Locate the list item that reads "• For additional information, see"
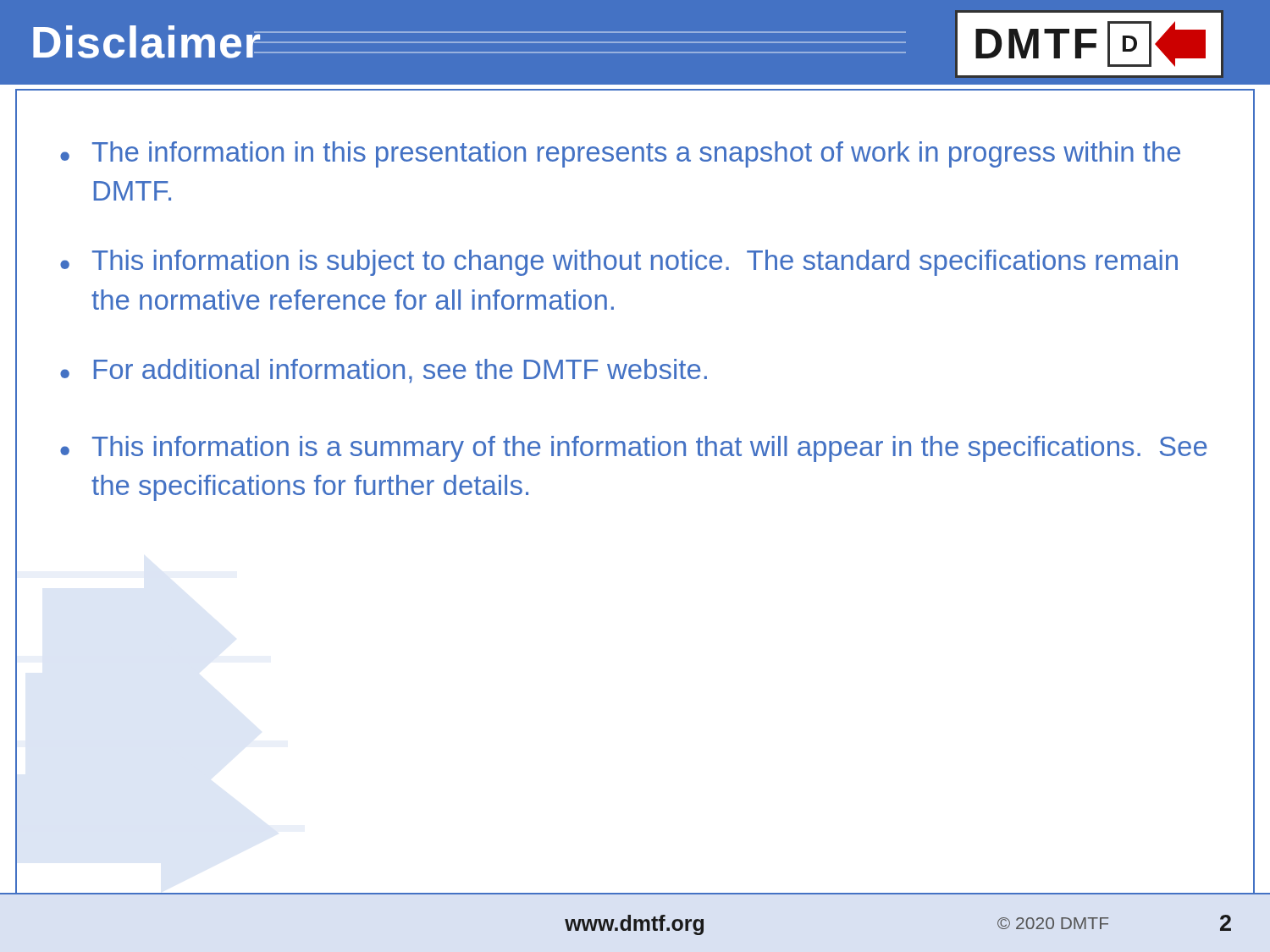 pyautogui.click(x=384, y=373)
